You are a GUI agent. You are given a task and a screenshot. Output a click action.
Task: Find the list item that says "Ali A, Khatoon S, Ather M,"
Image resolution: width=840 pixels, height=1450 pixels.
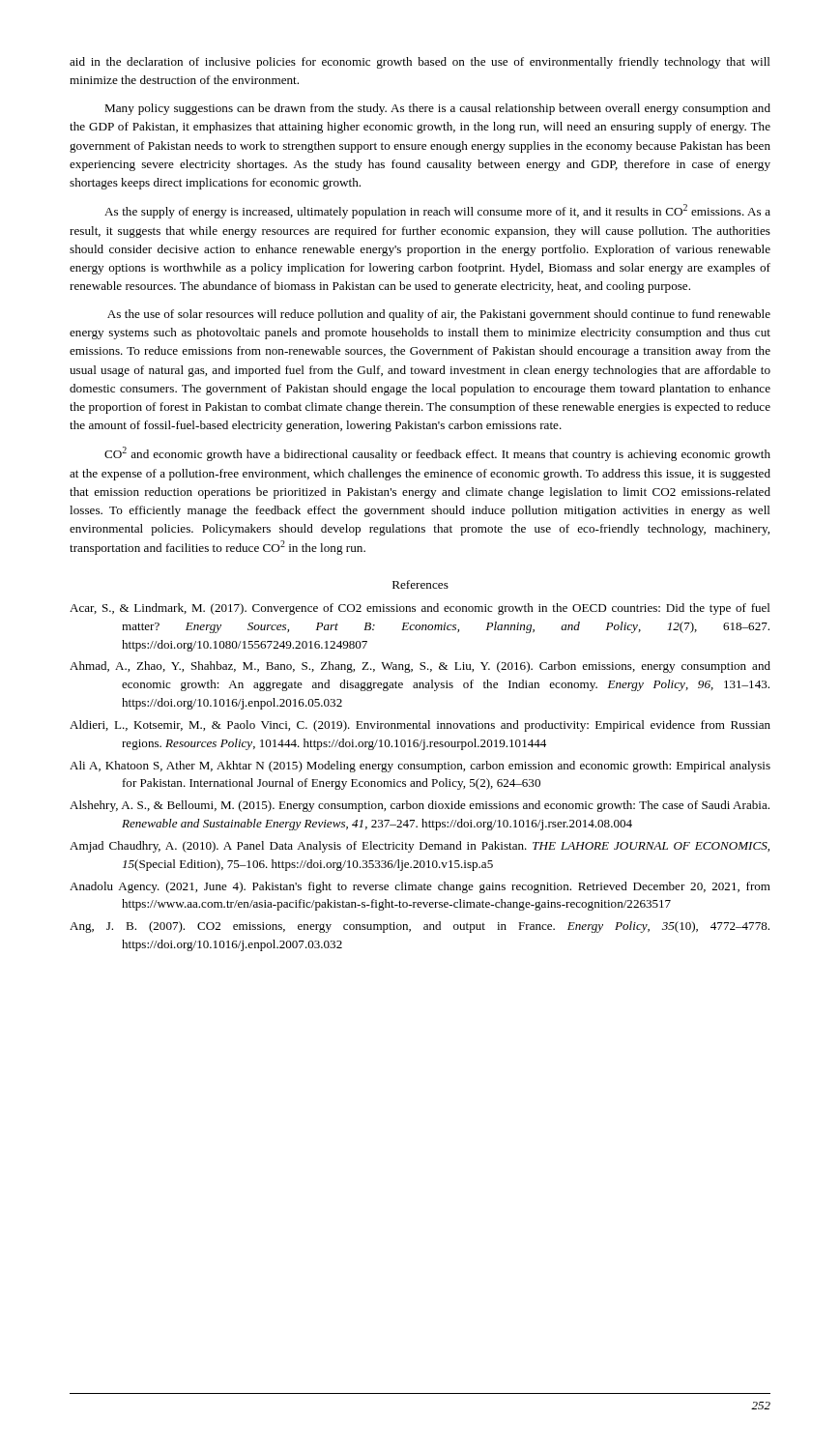pyautogui.click(x=420, y=774)
